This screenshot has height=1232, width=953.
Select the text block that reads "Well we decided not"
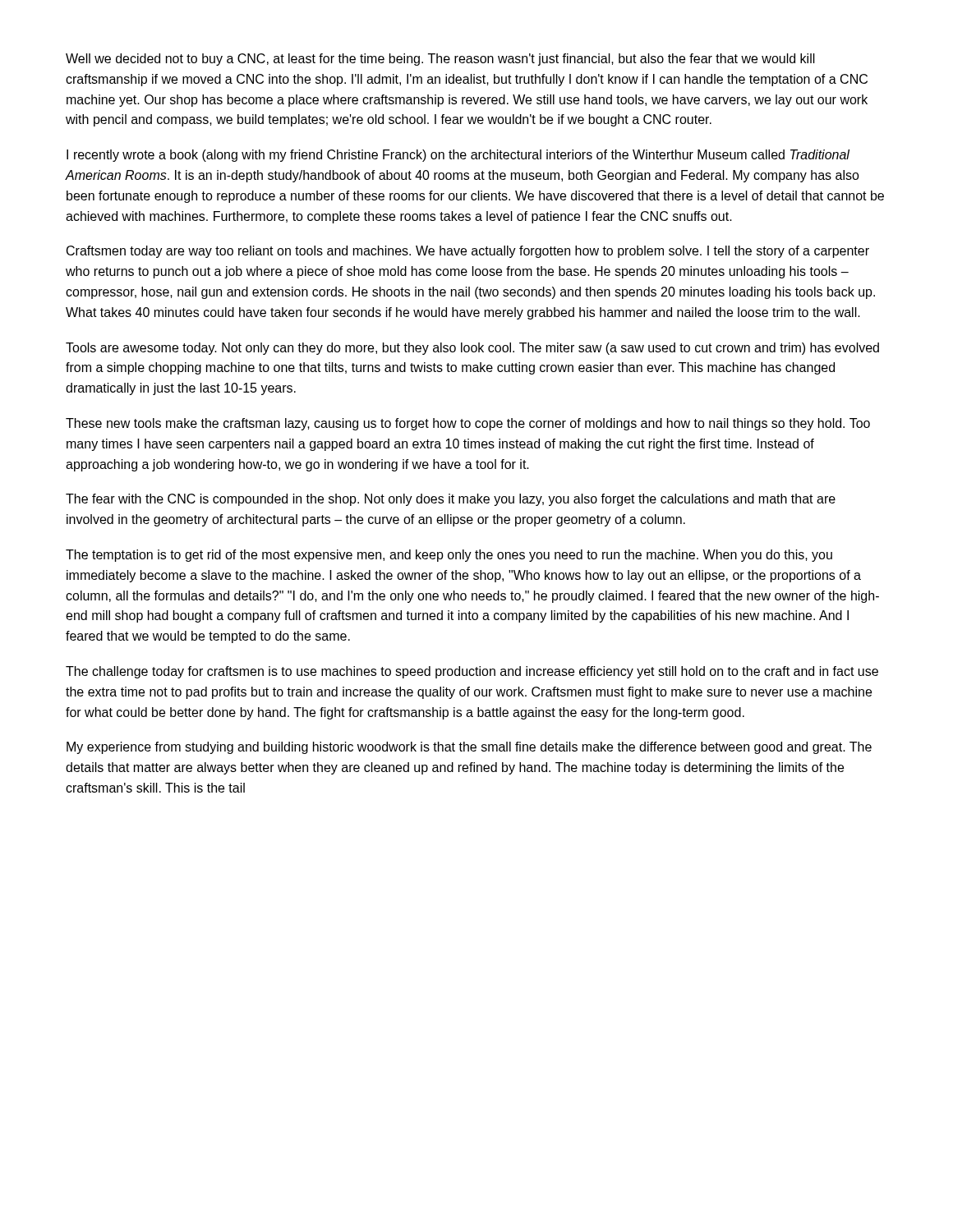[467, 89]
